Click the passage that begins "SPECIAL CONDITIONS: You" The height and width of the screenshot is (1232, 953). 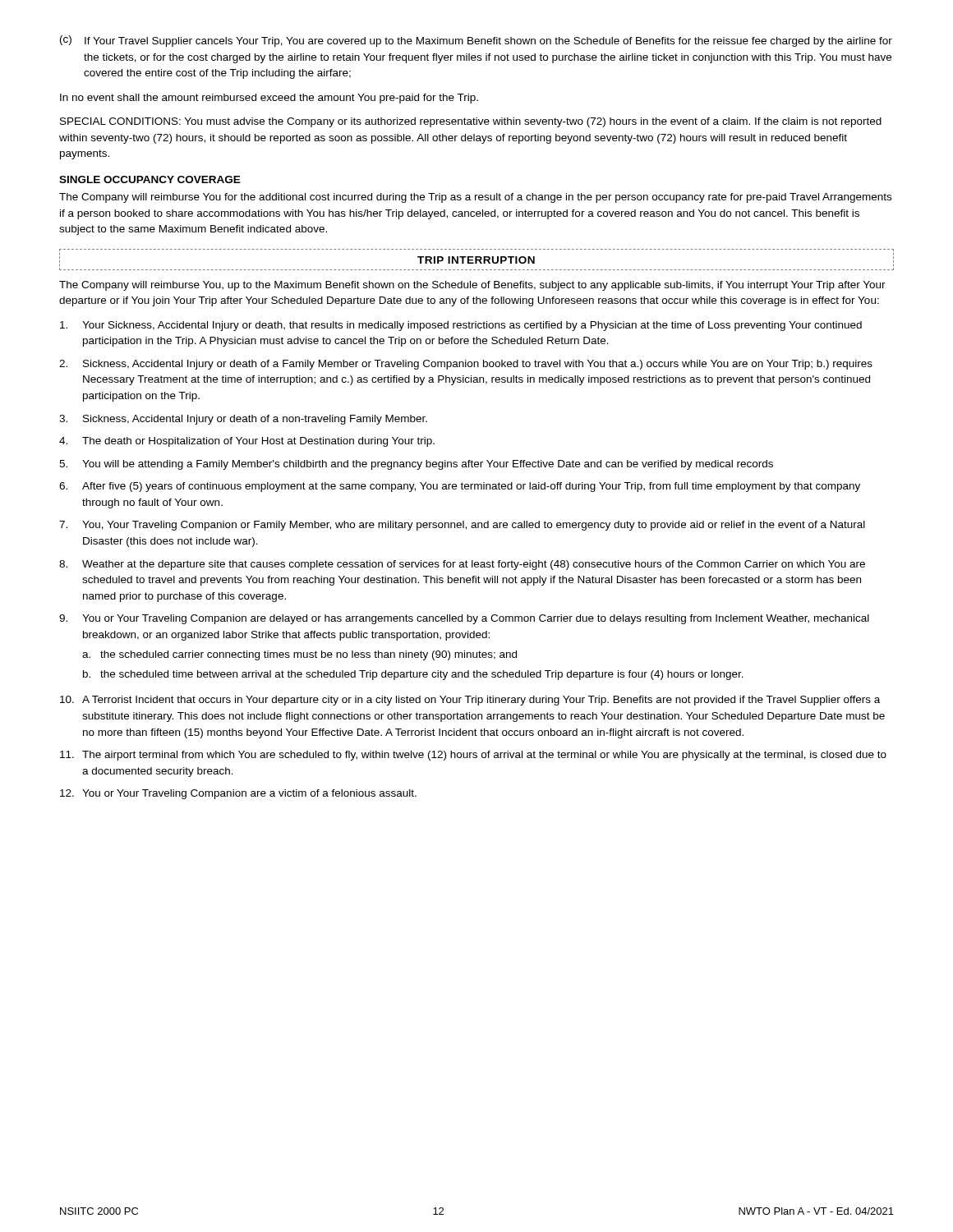click(x=476, y=138)
